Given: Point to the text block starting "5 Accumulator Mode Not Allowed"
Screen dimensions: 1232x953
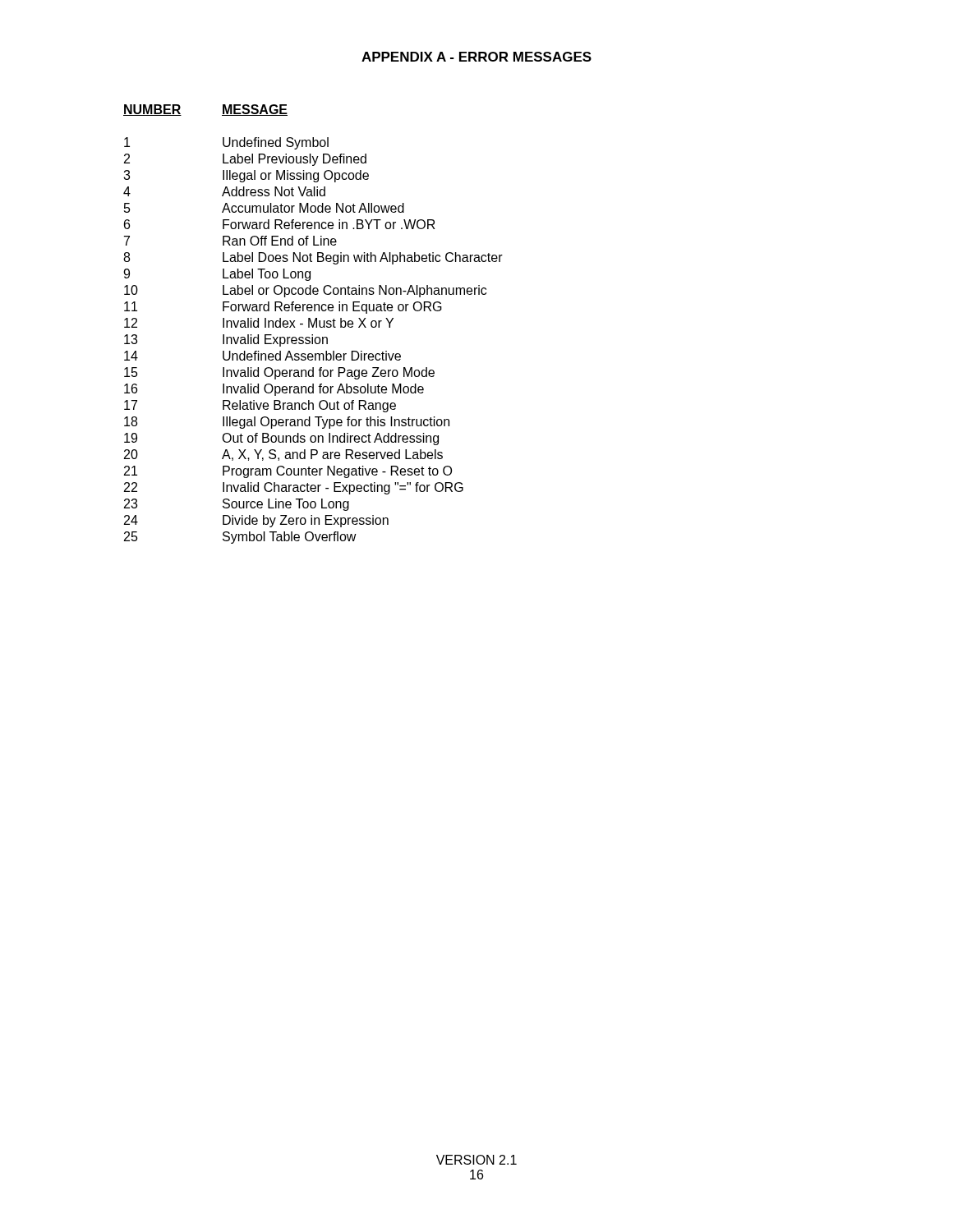Looking at the screenshot, I should [x=264, y=209].
